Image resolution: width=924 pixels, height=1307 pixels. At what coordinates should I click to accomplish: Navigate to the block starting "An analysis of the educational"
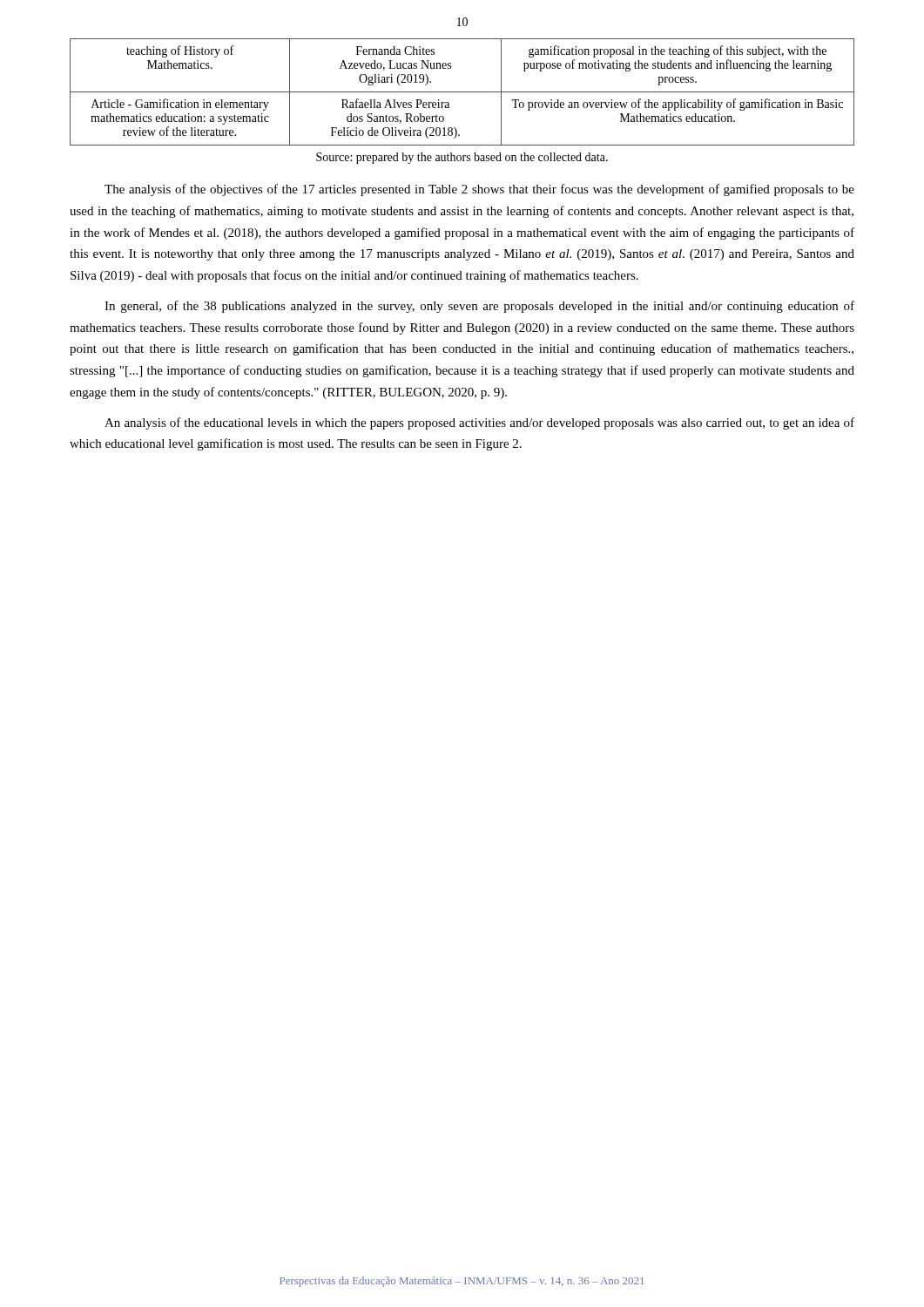[x=462, y=433]
